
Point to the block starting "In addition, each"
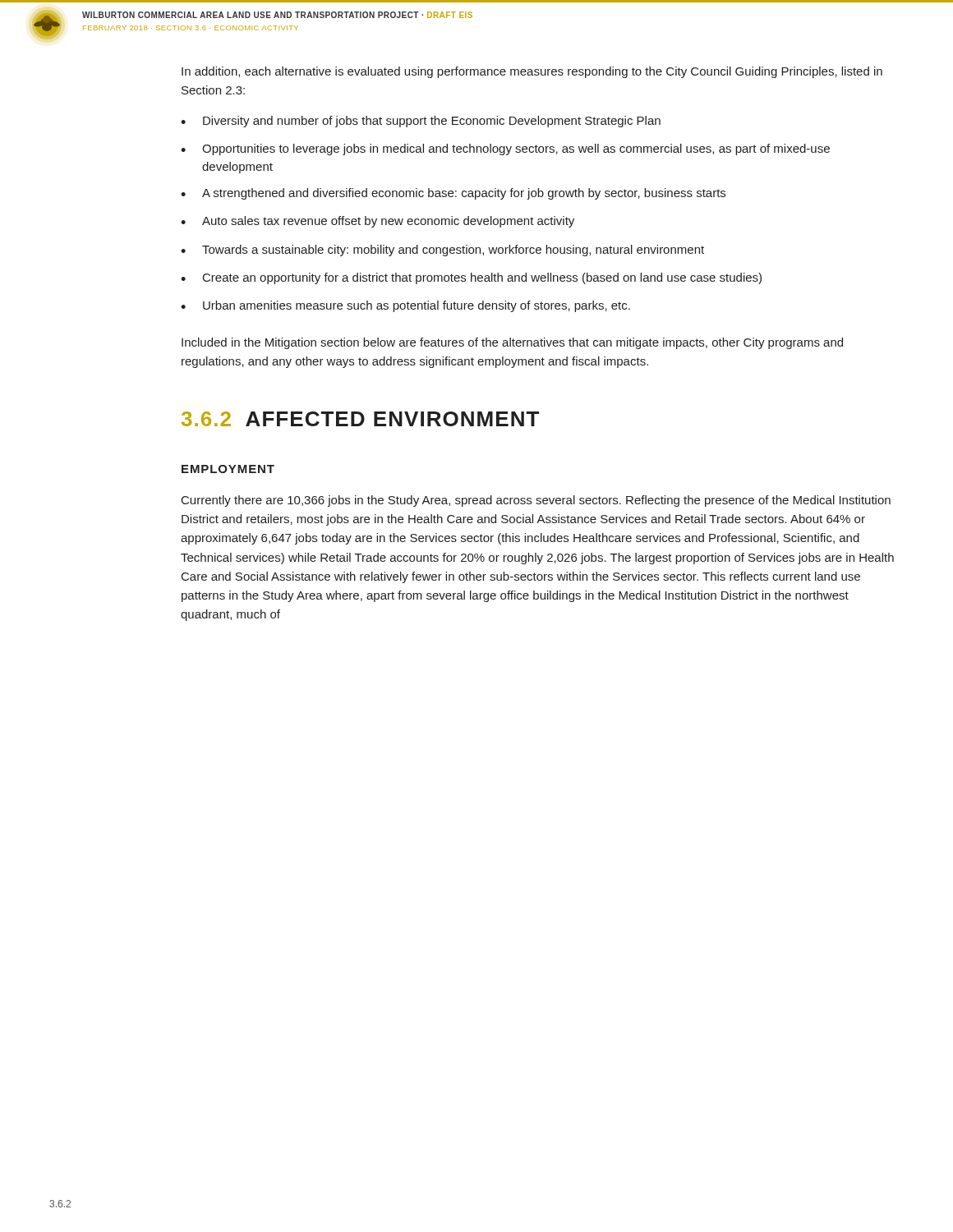(x=532, y=81)
